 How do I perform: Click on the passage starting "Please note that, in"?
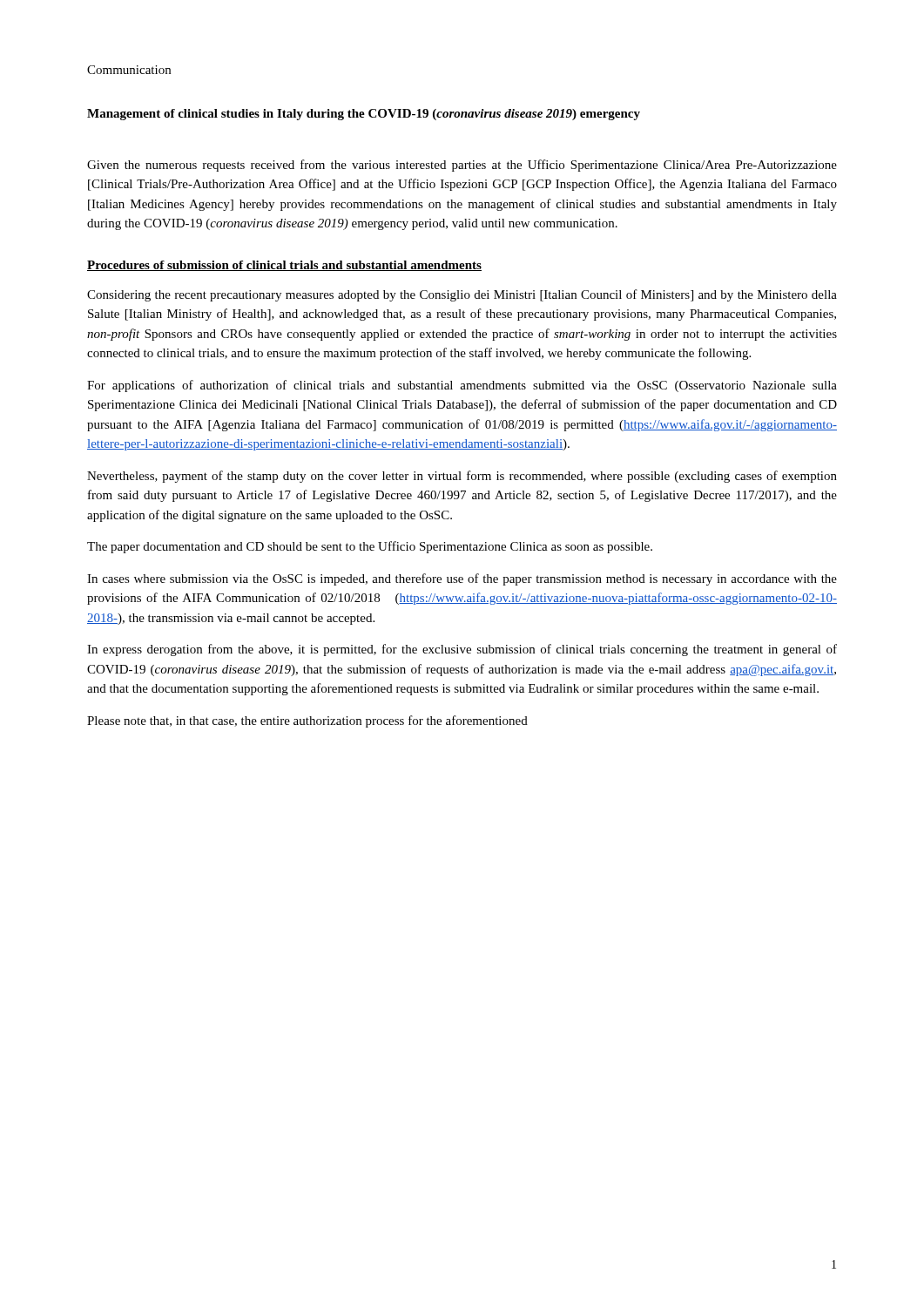tap(462, 720)
